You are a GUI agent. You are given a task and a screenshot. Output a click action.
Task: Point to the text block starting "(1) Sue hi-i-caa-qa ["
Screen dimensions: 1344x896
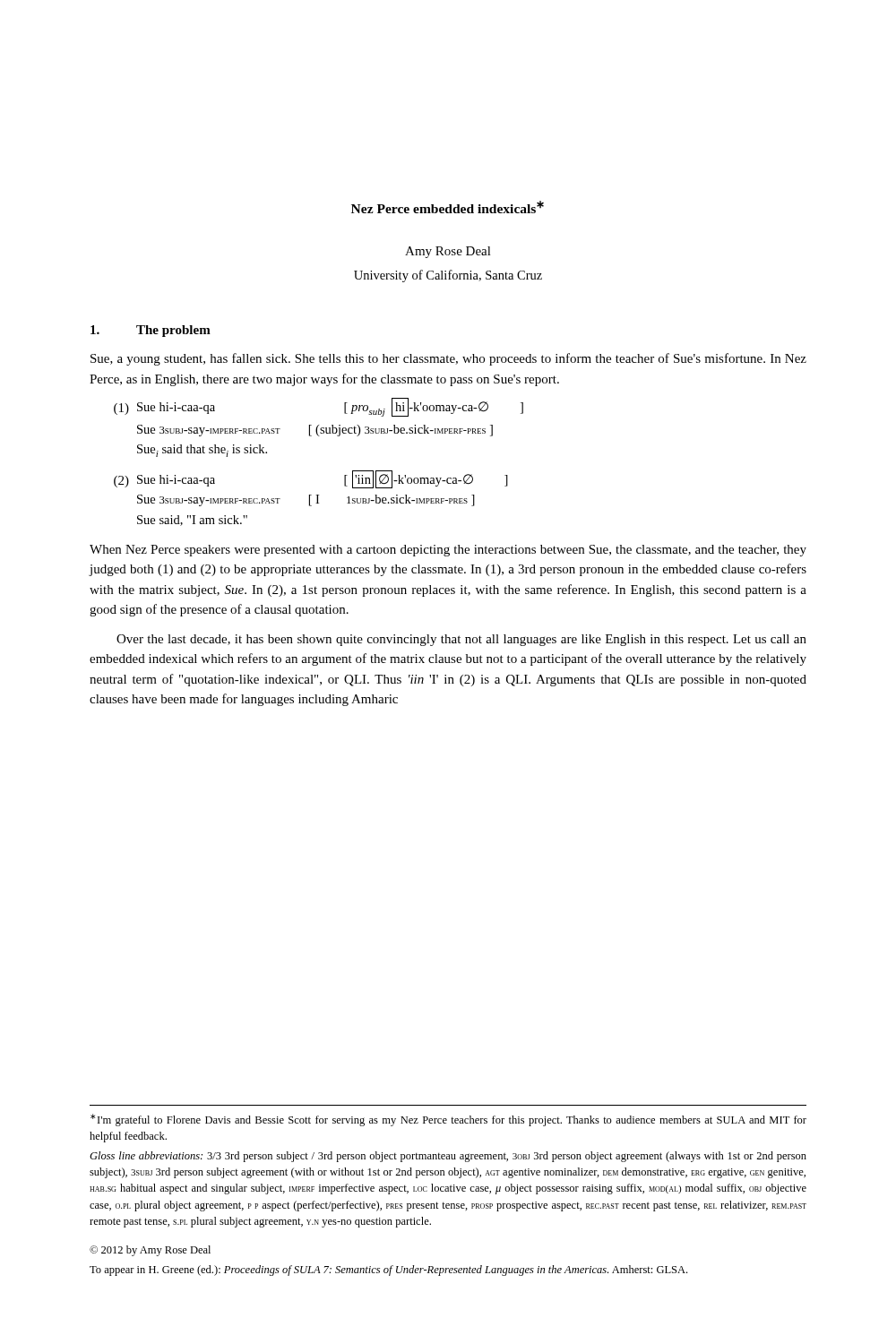coord(448,430)
